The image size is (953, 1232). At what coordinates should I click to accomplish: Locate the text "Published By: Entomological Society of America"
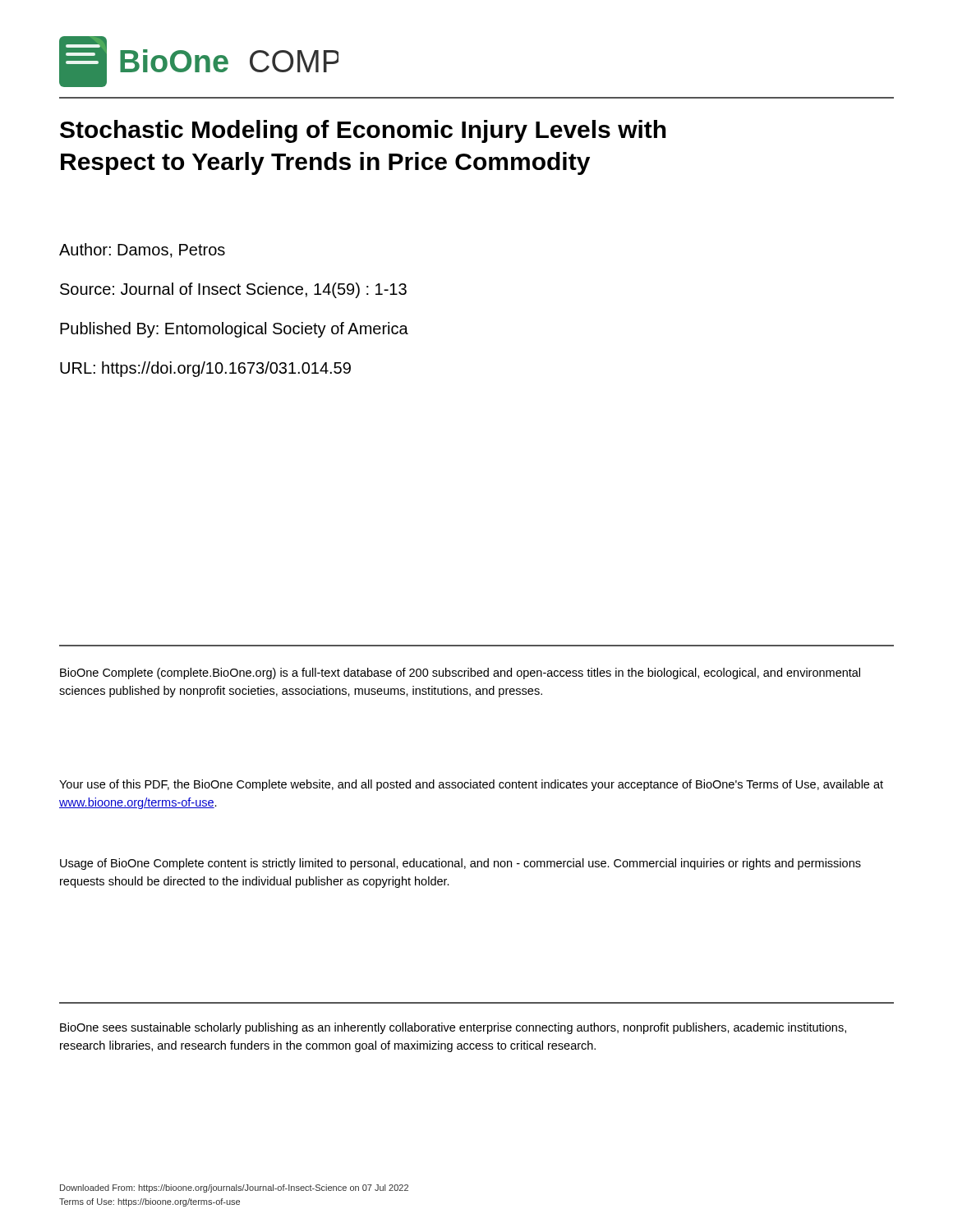point(234,329)
